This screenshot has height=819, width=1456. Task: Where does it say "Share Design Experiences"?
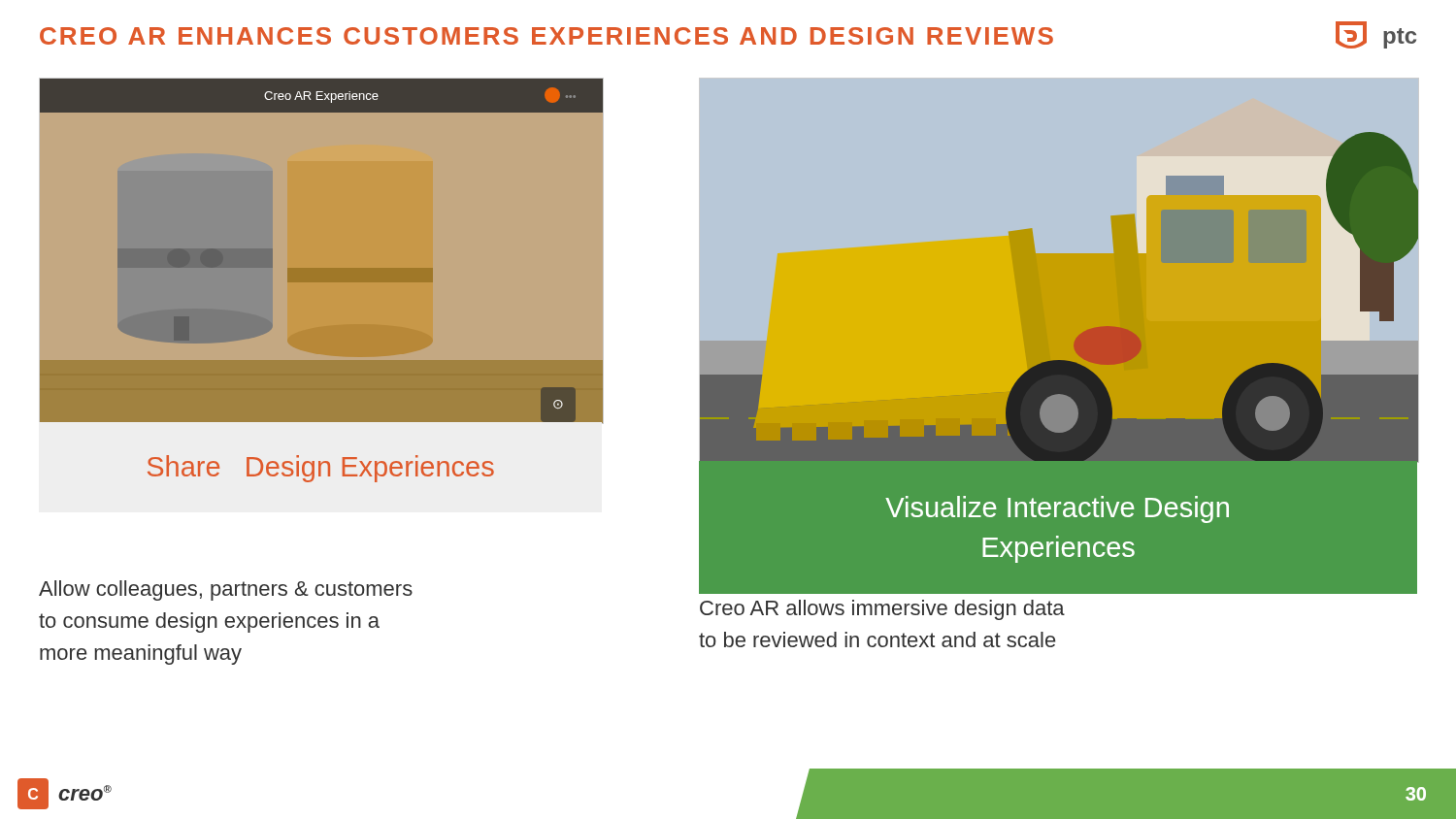320,467
